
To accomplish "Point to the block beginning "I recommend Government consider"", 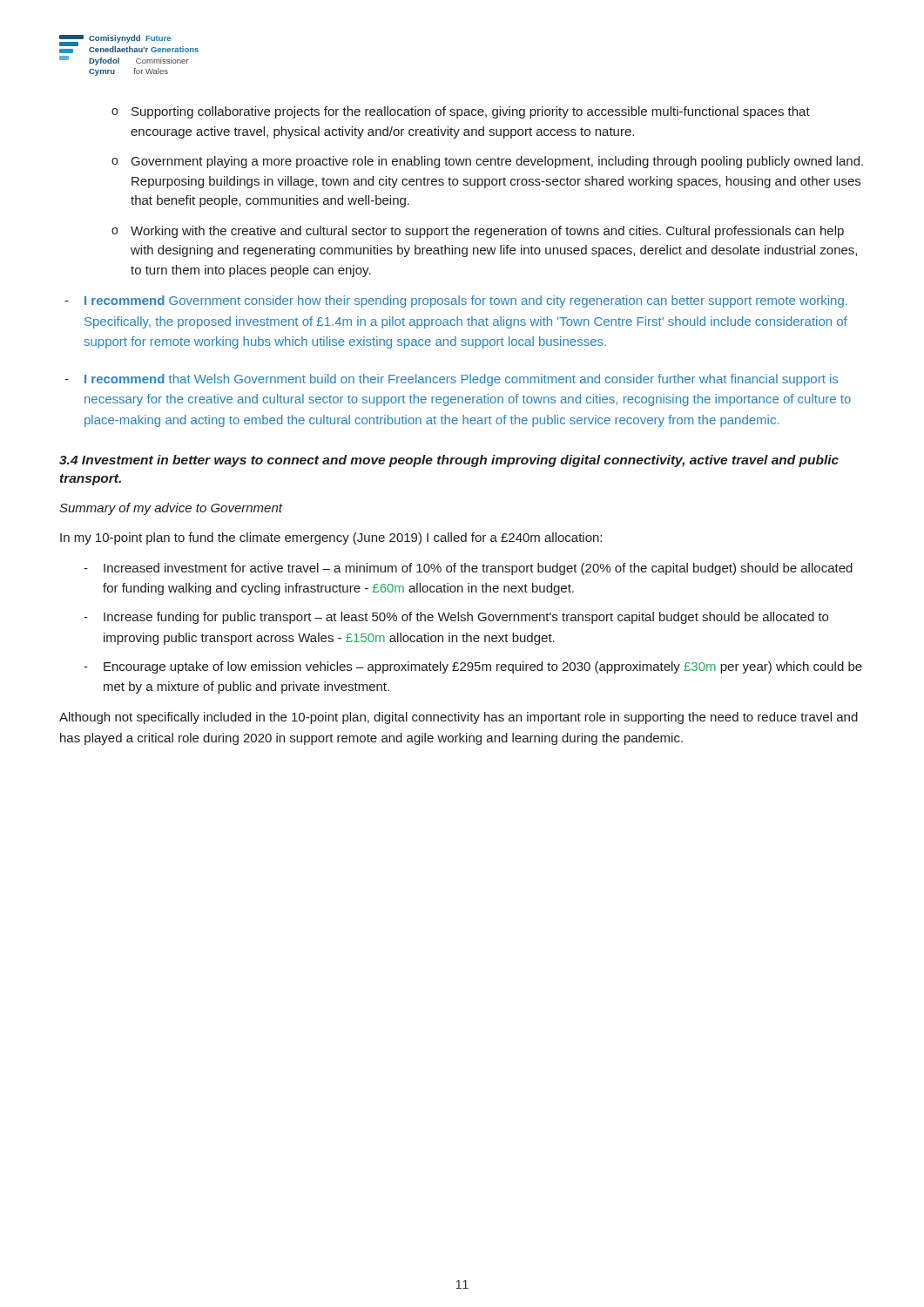I will tap(462, 321).
